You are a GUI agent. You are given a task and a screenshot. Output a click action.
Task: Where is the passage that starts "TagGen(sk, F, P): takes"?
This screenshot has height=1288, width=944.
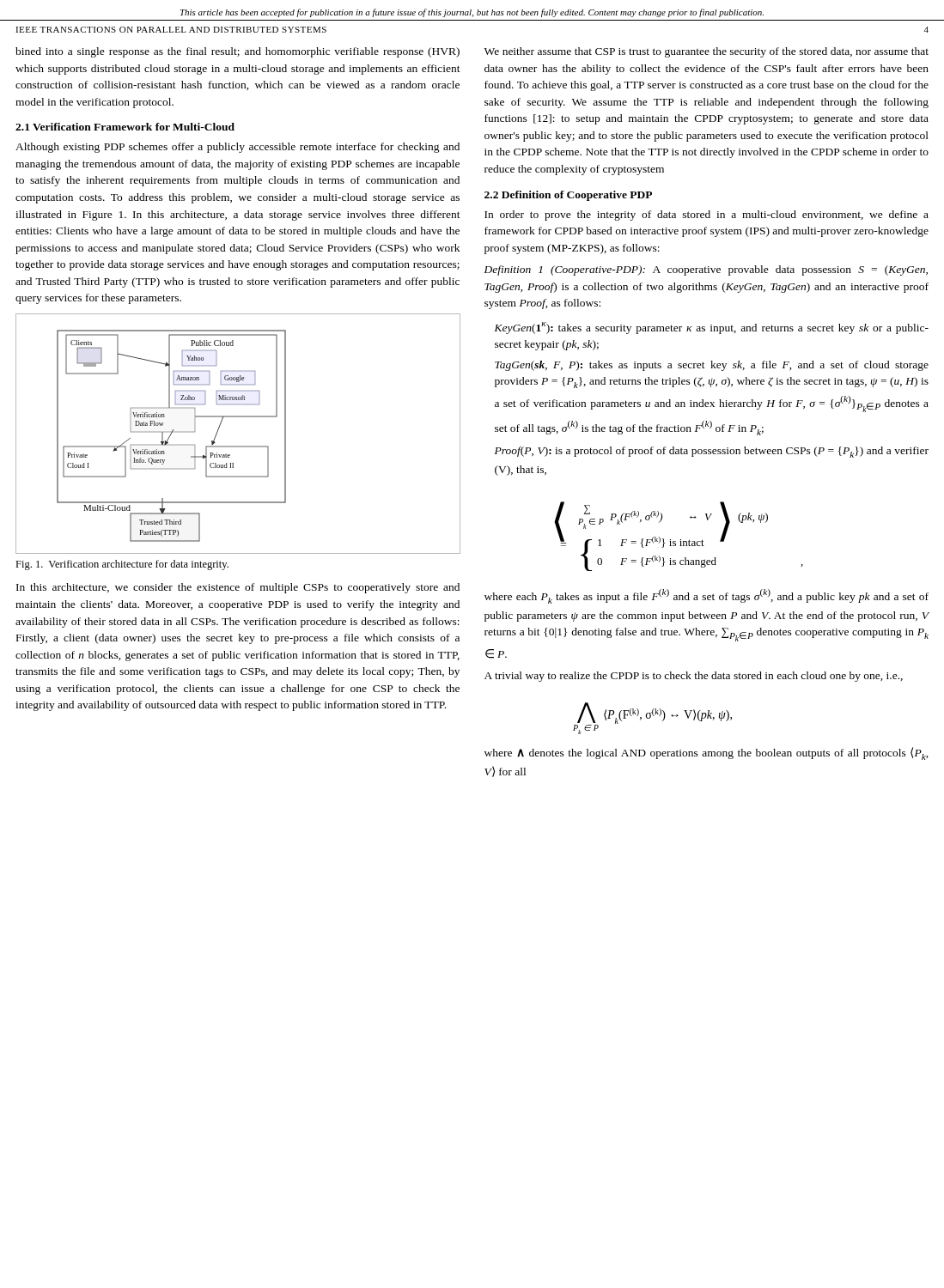711,397
